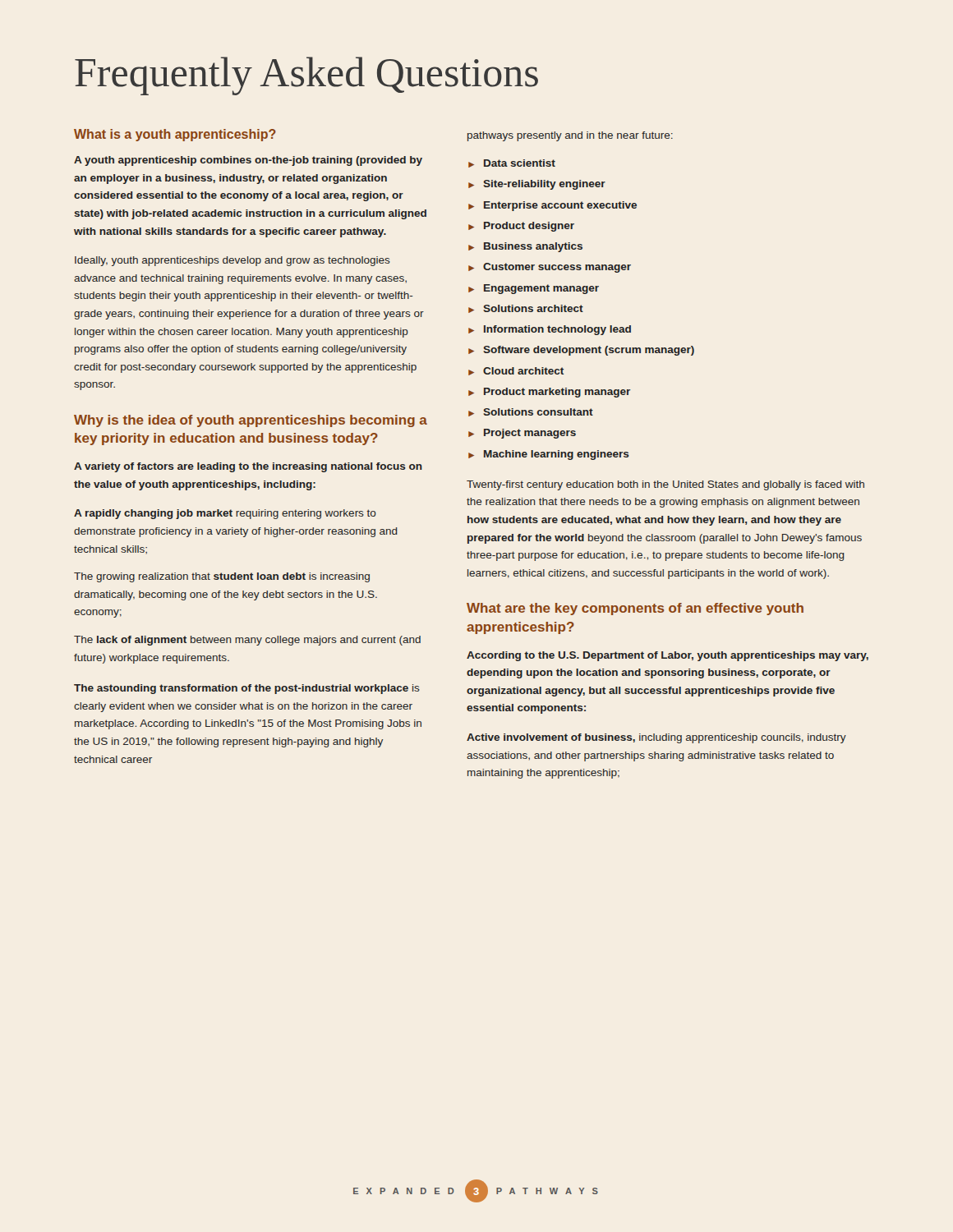Click on the list item that says "►Site-reliability engineer"

pos(536,184)
